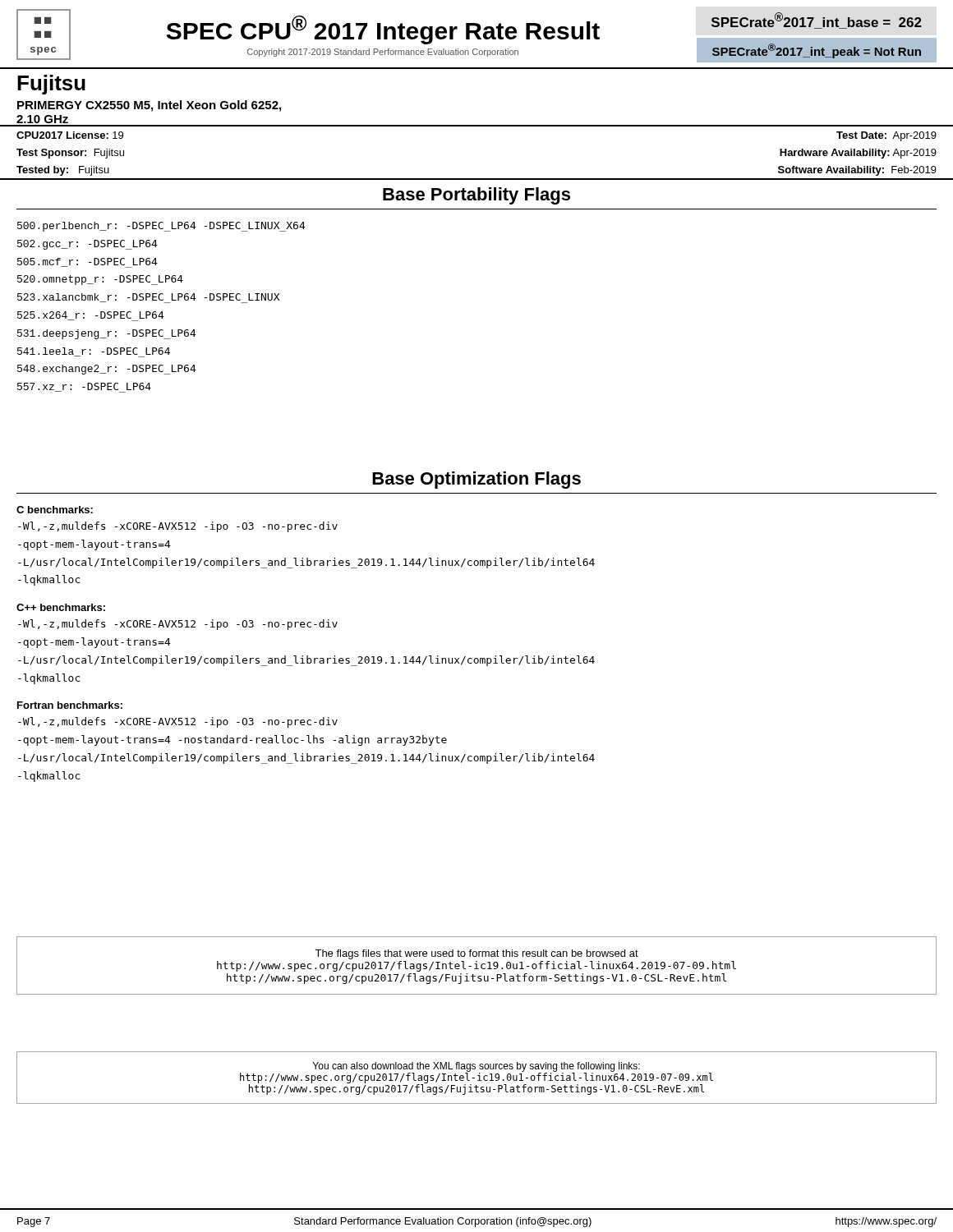953x1232 pixels.
Task: Locate the text starting "531.deepsjeng_r: -DSPEC_LP64"
Action: pos(106,333)
